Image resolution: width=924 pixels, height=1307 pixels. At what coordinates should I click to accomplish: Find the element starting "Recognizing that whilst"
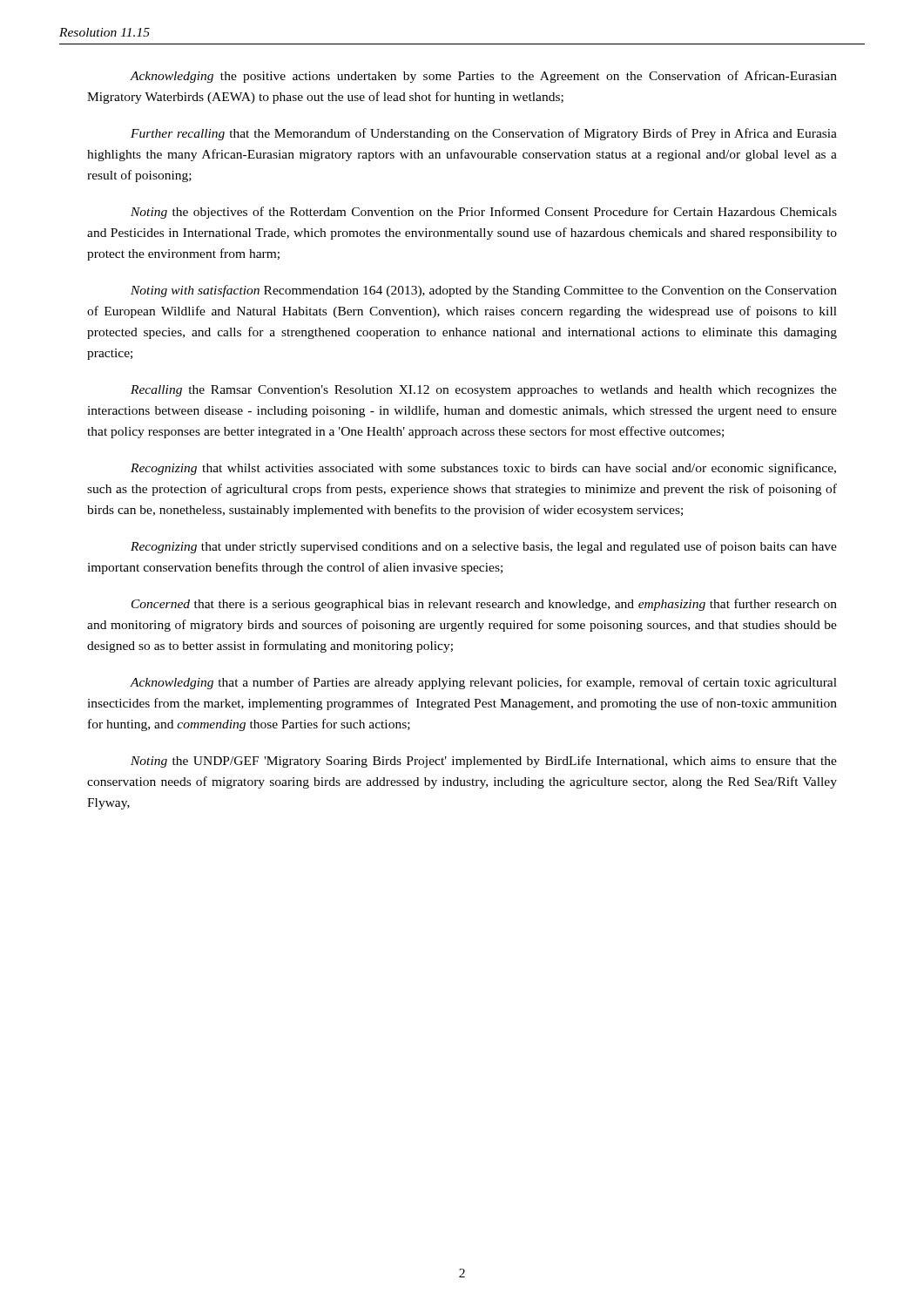pyautogui.click(x=462, y=489)
